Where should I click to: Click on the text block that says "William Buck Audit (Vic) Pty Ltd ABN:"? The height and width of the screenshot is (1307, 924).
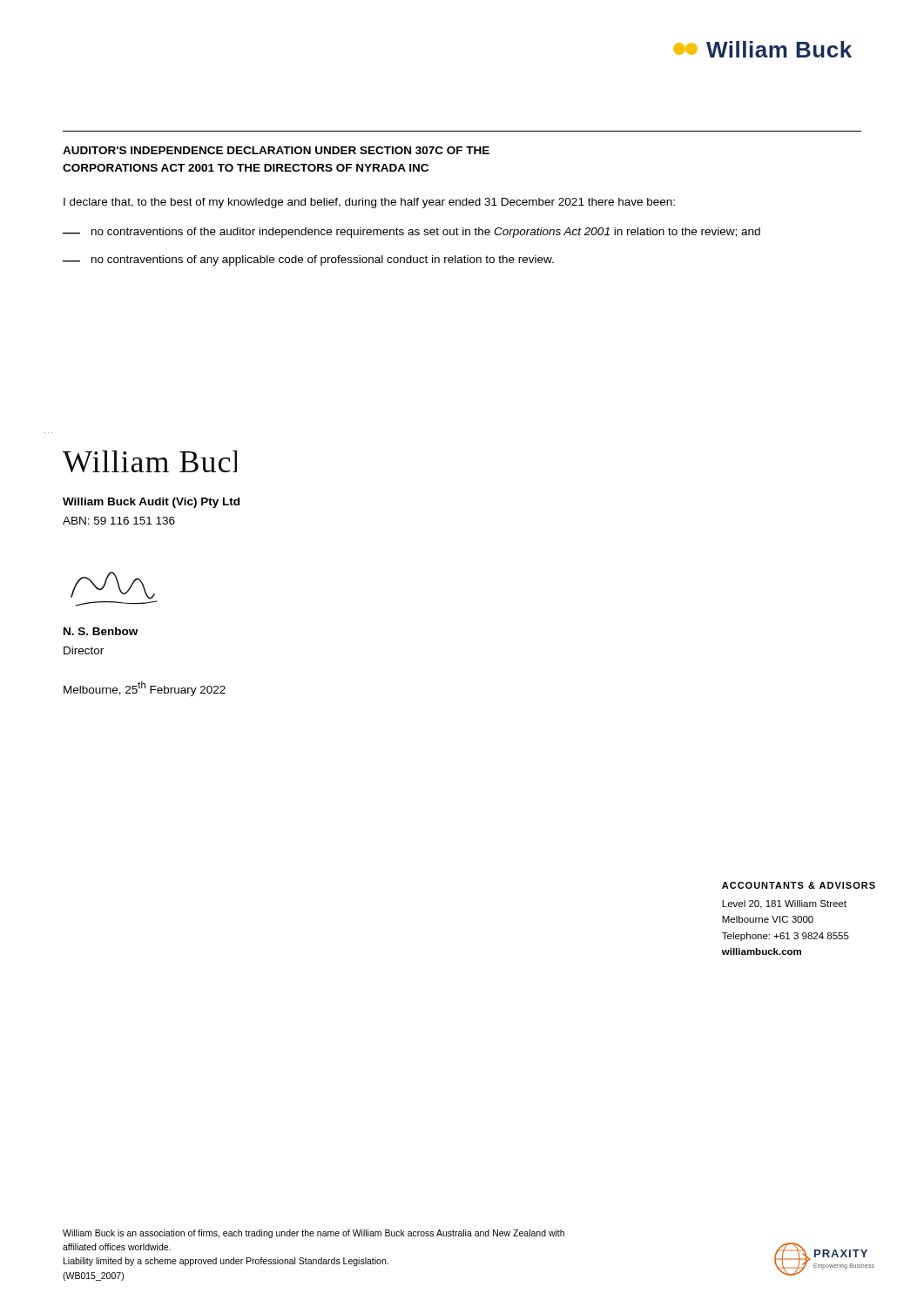click(151, 511)
